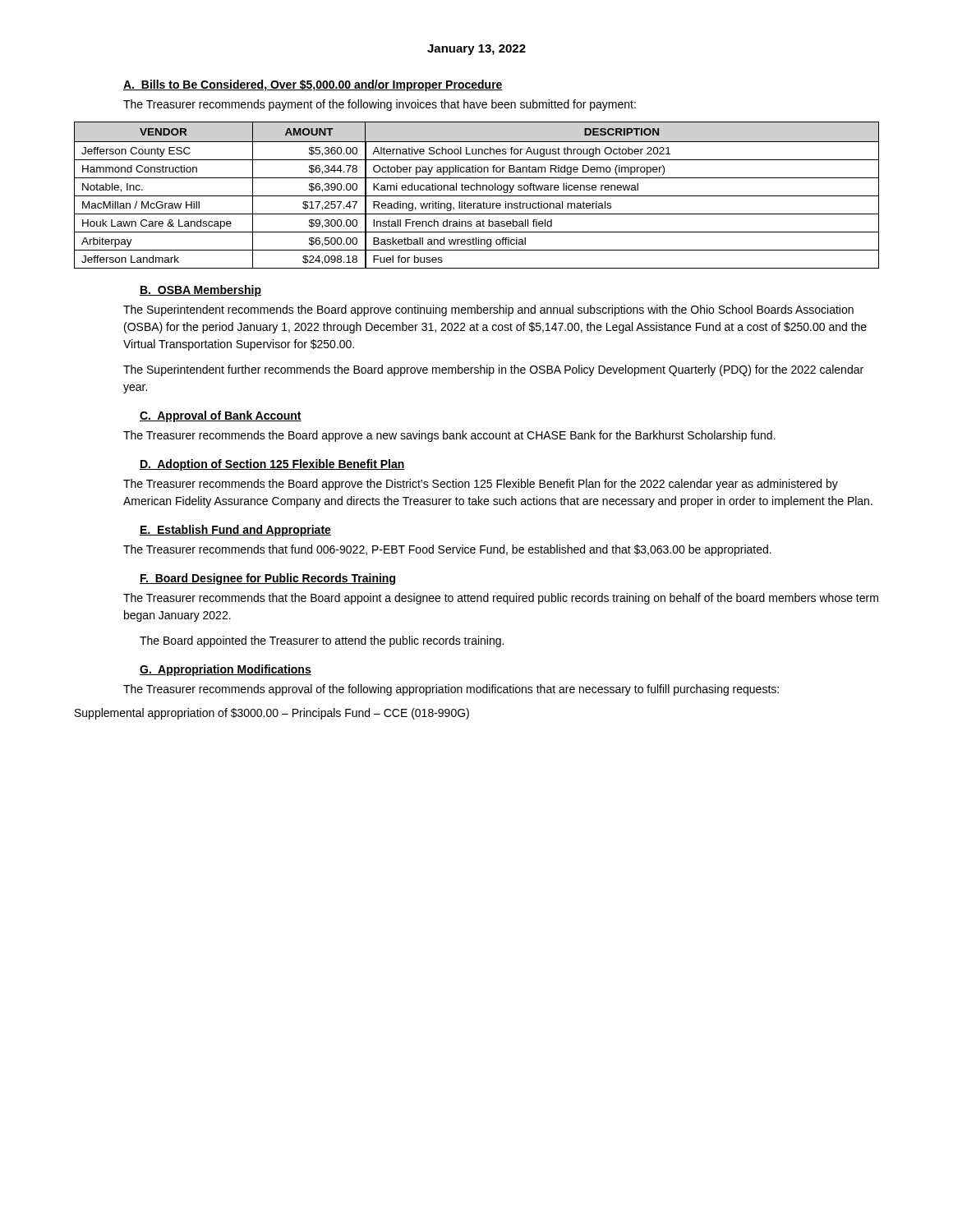This screenshot has width=953, height=1232.
Task: Navigate to the text block starting "The Treasurer recommends that fund 006-9022, P-EBT Food"
Action: (448, 549)
